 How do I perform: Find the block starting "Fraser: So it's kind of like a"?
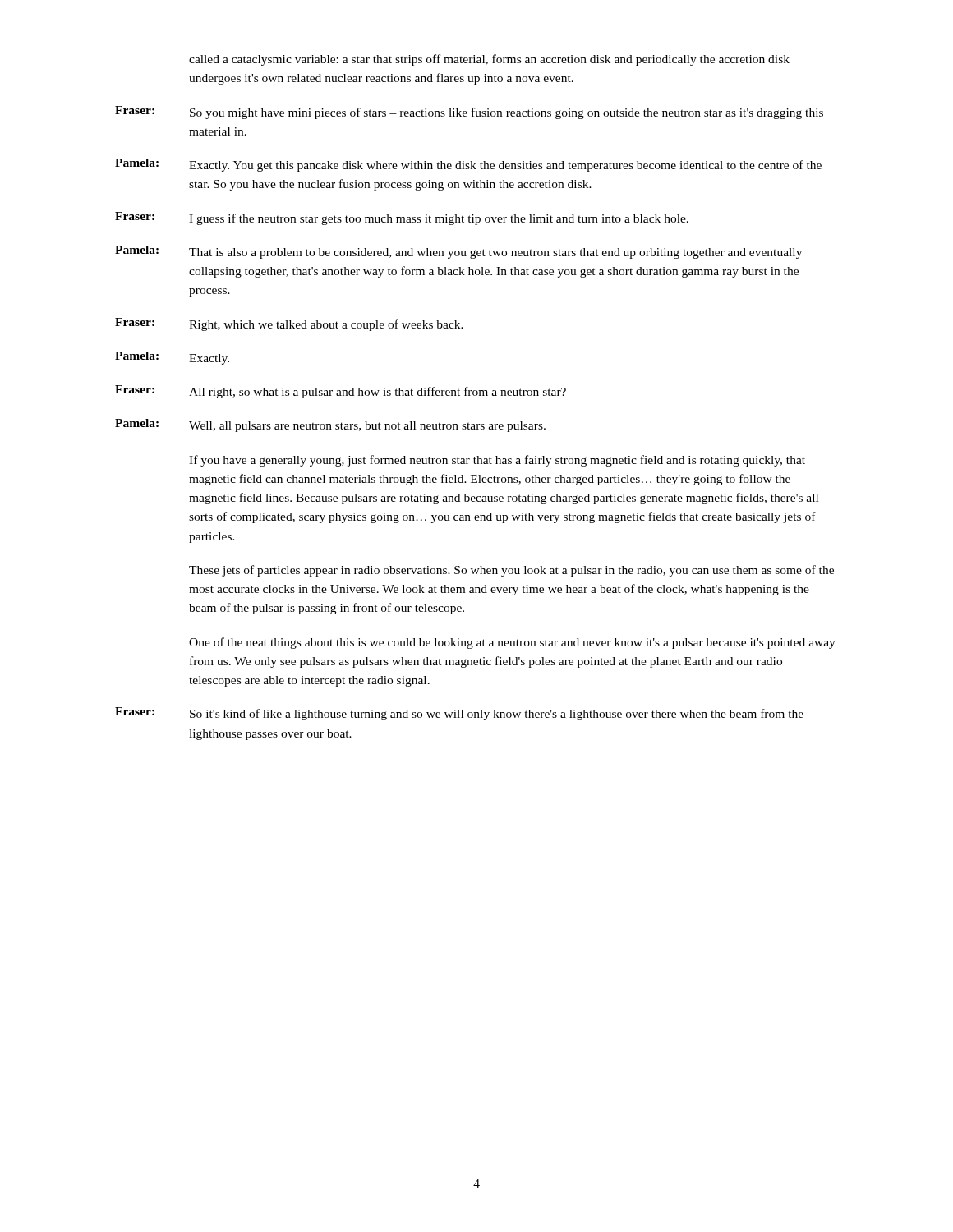[x=476, y=723]
